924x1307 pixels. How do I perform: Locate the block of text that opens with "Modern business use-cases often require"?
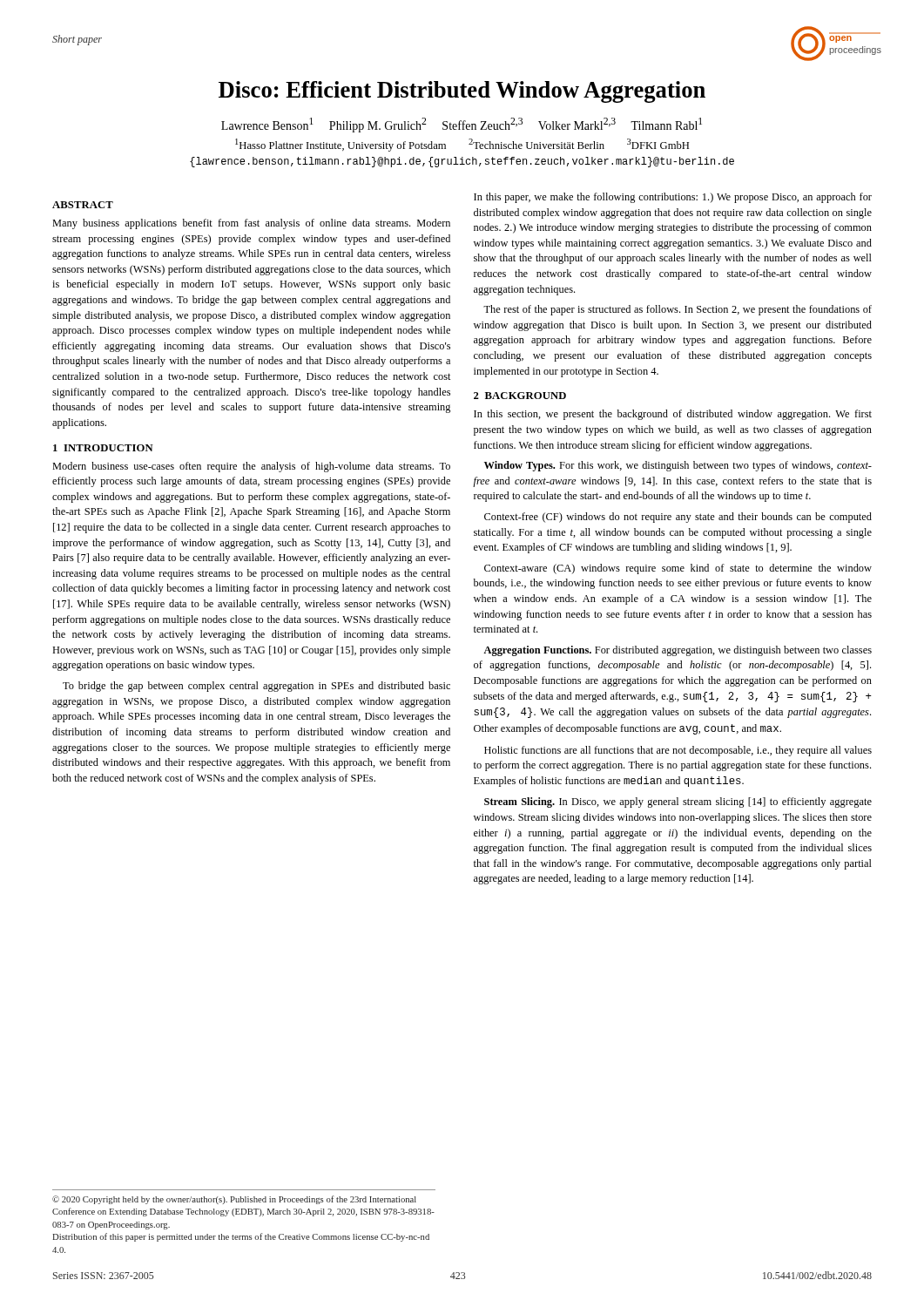pyautogui.click(x=251, y=565)
